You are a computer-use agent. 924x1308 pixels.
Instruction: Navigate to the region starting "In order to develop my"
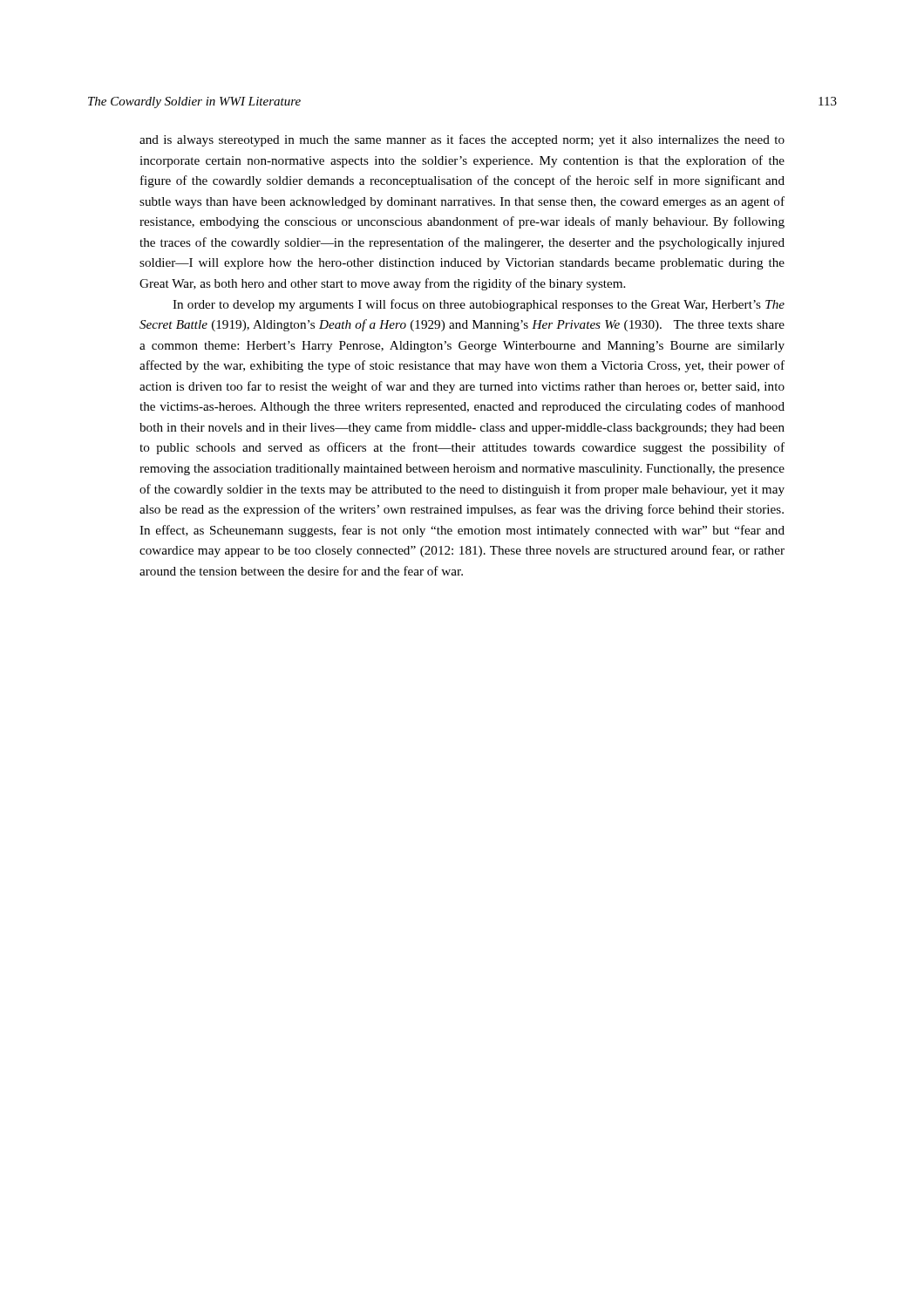point(462,437)
